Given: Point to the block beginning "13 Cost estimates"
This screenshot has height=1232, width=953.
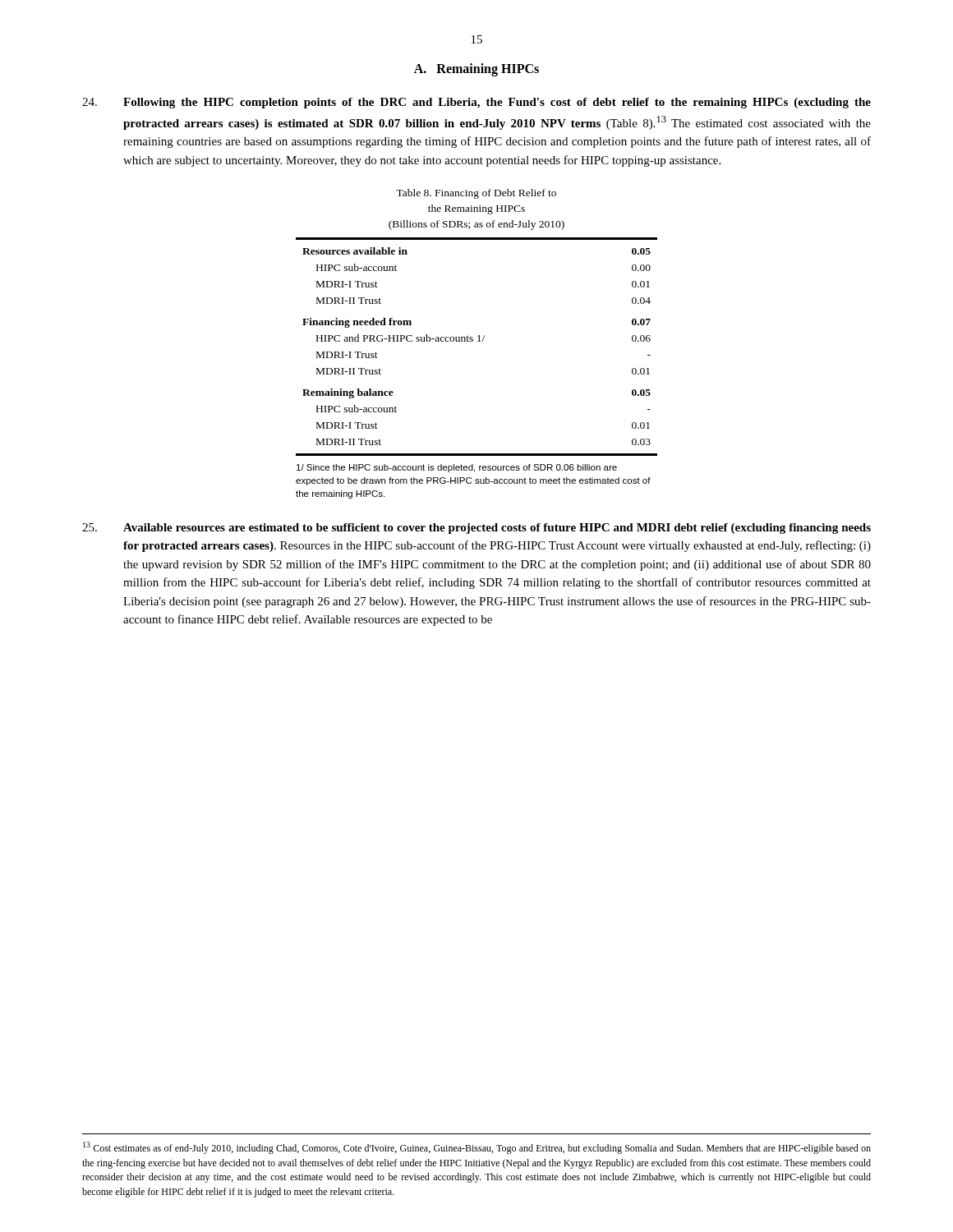Looking at the screenshot, I should 476,1169.
